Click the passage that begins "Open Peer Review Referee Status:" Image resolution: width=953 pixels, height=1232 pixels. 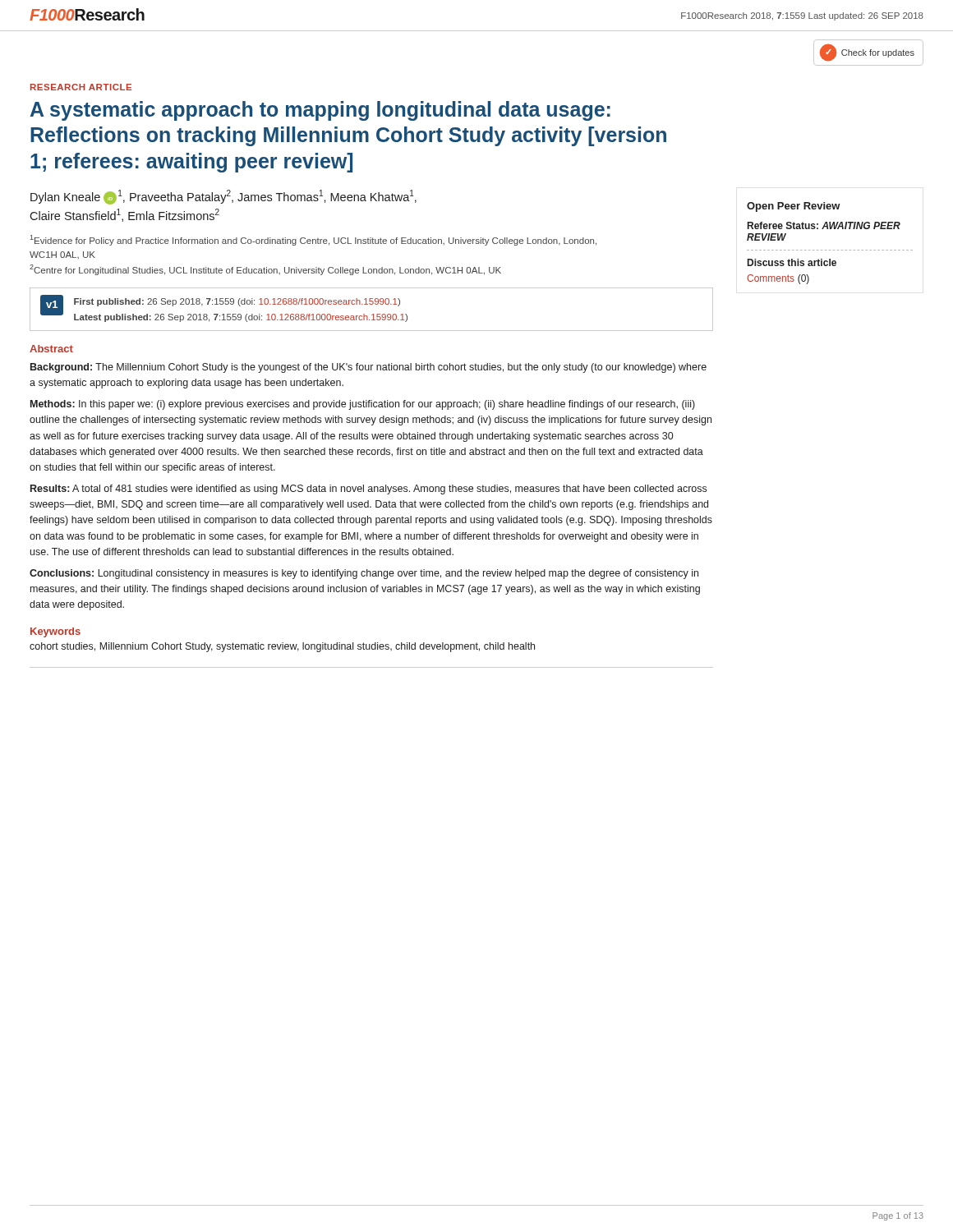click(830, 242)
